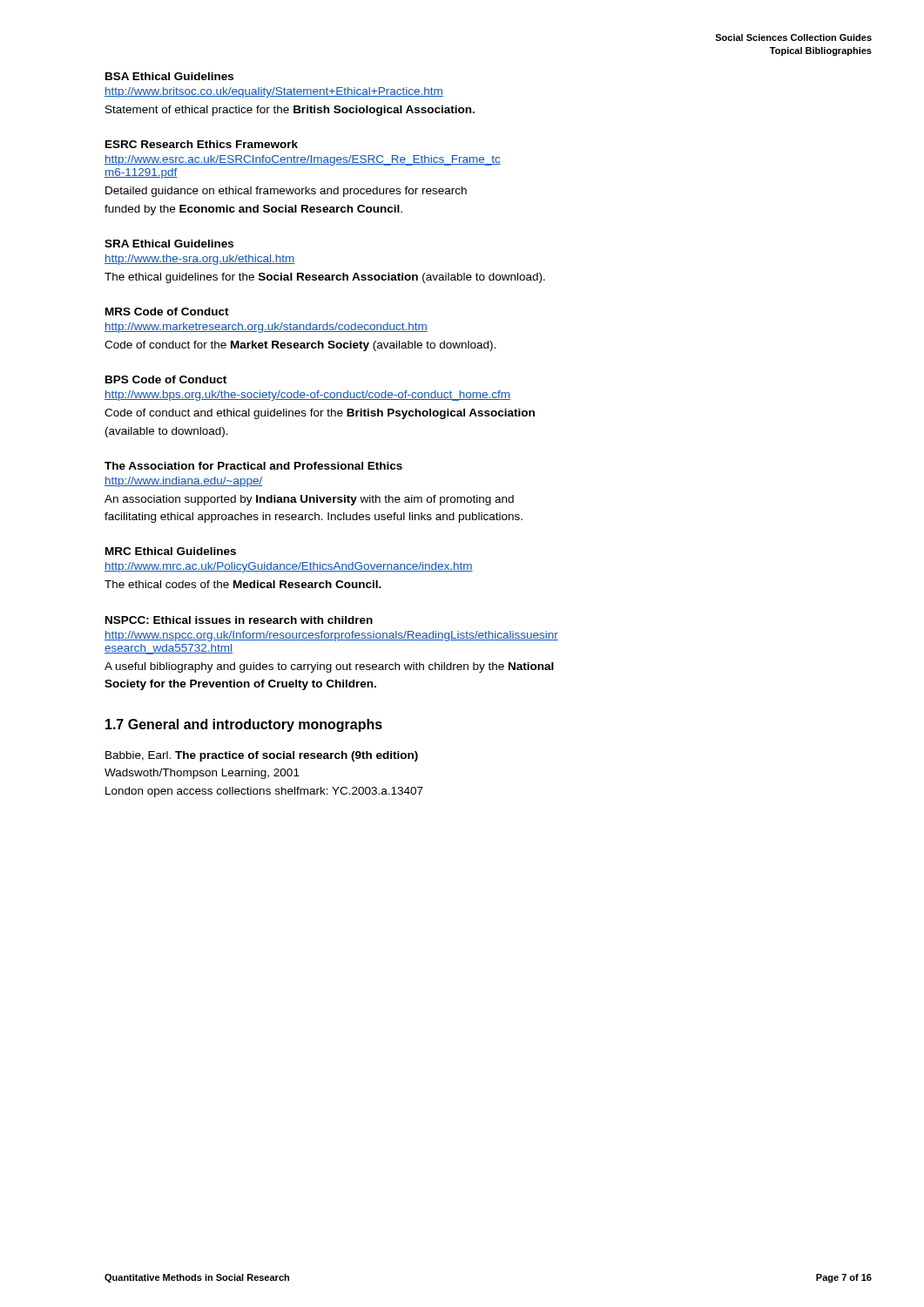Viewport: 924px width, 1307px height.
Task: Locate the text block starting "BPS Code of Conduct http://www.bps.org.uk/the-society/code-of-conduct/code-of-conduct_home.cfm Code of"
Action: click(488, 406)
